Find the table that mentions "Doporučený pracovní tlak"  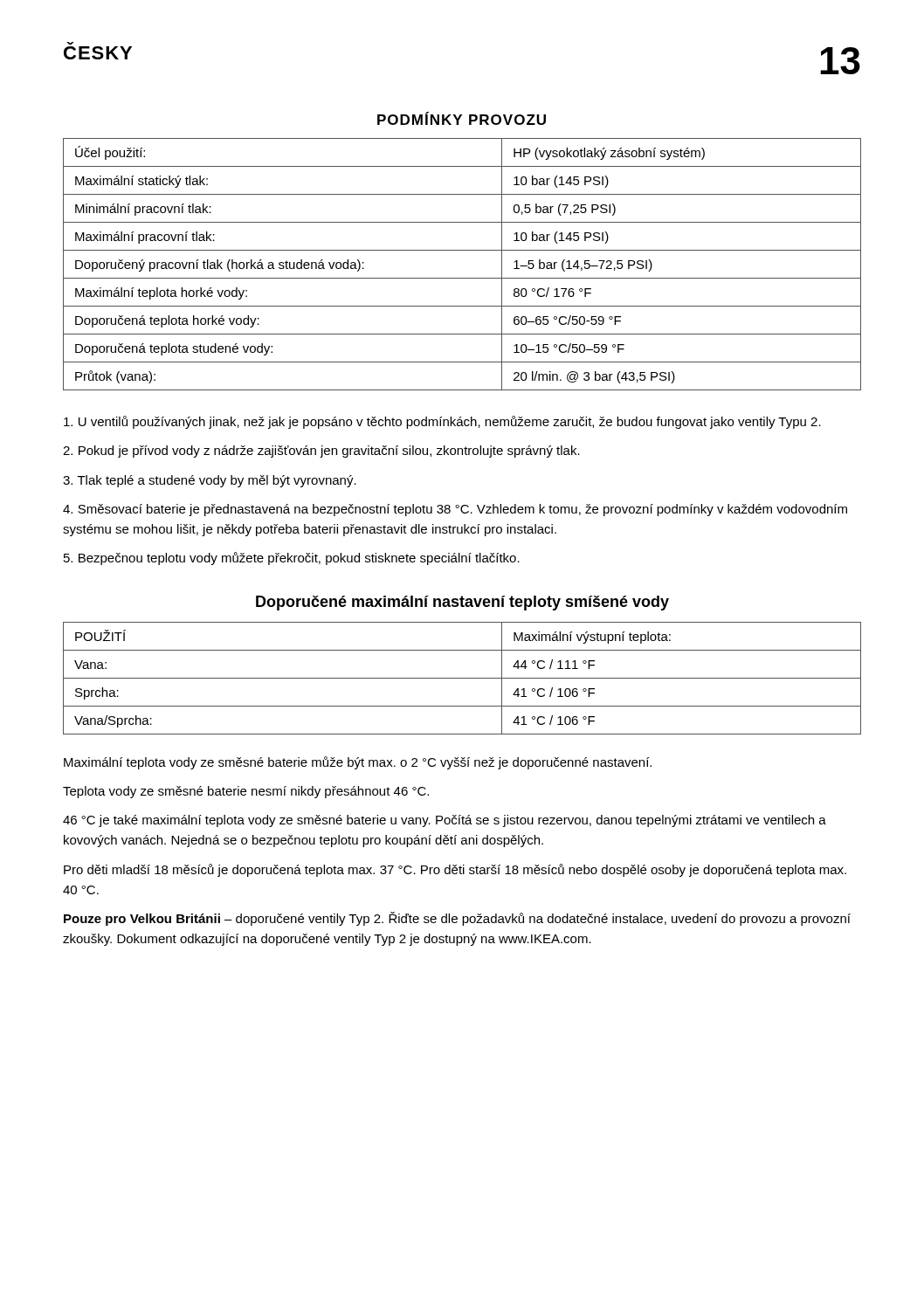click(462, 264)
